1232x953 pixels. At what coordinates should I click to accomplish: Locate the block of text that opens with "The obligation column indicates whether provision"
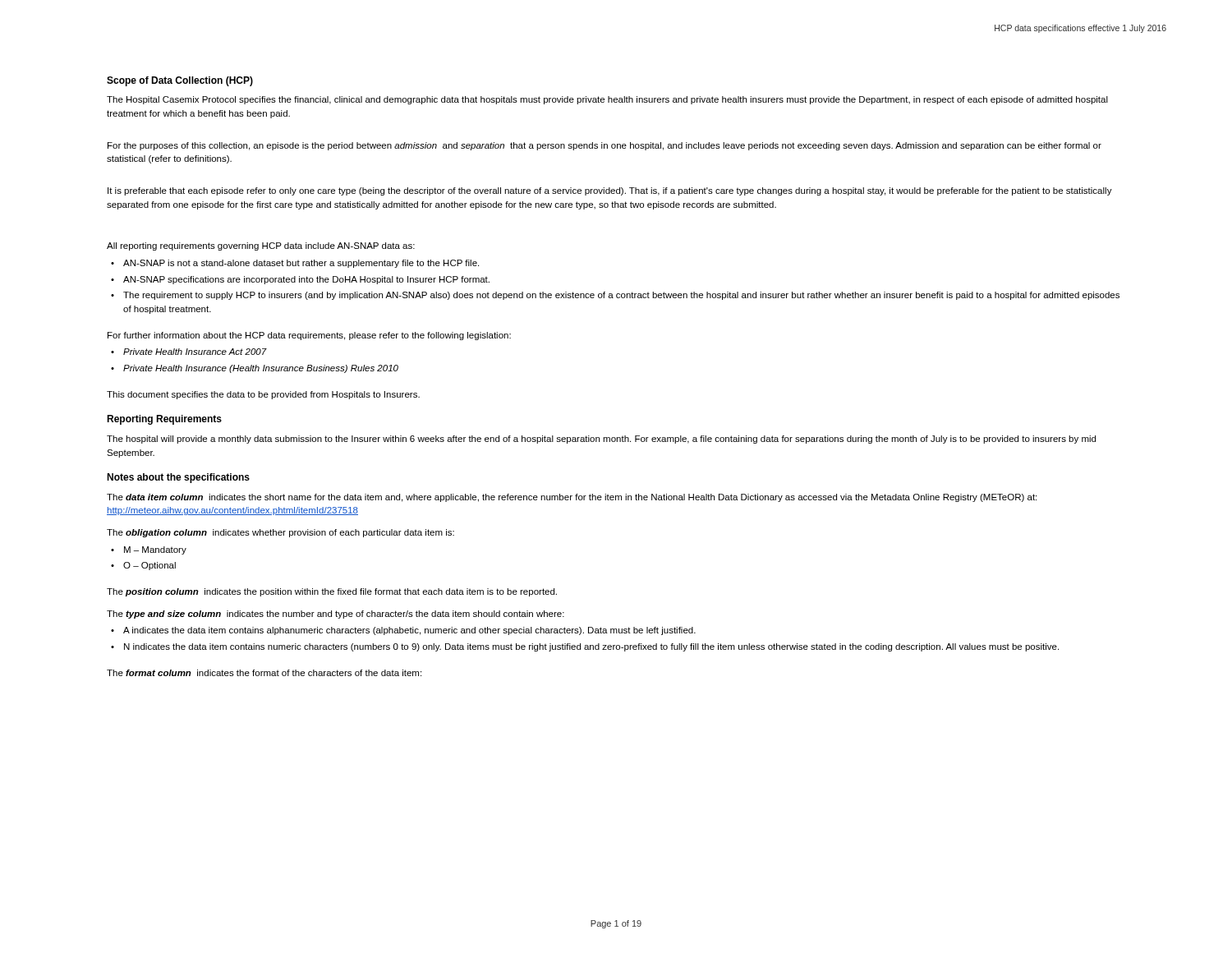[281, 532]
